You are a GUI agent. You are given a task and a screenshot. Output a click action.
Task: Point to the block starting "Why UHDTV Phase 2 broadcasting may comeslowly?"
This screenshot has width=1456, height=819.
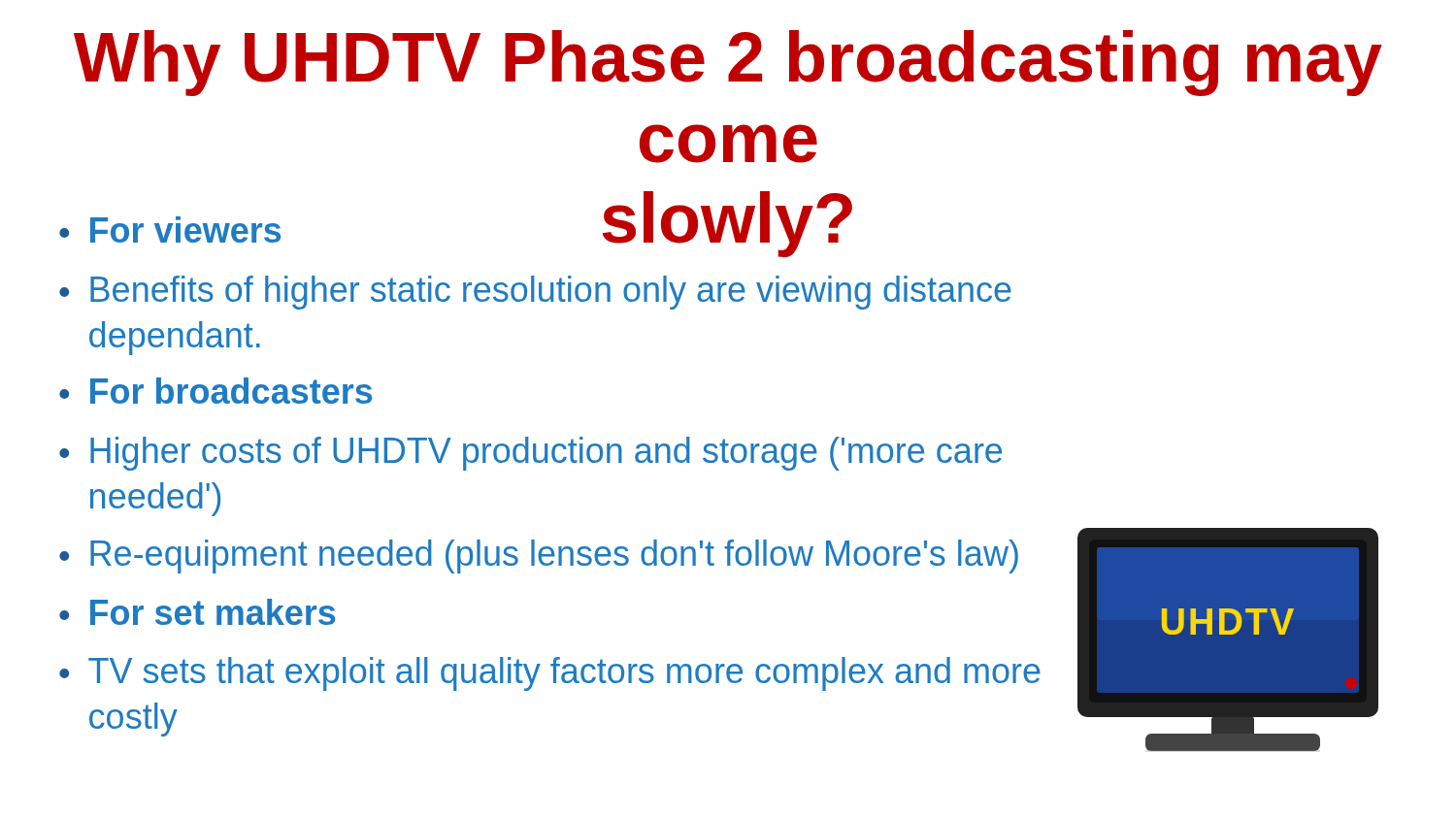pyautogui.click(x=728, y=138)
